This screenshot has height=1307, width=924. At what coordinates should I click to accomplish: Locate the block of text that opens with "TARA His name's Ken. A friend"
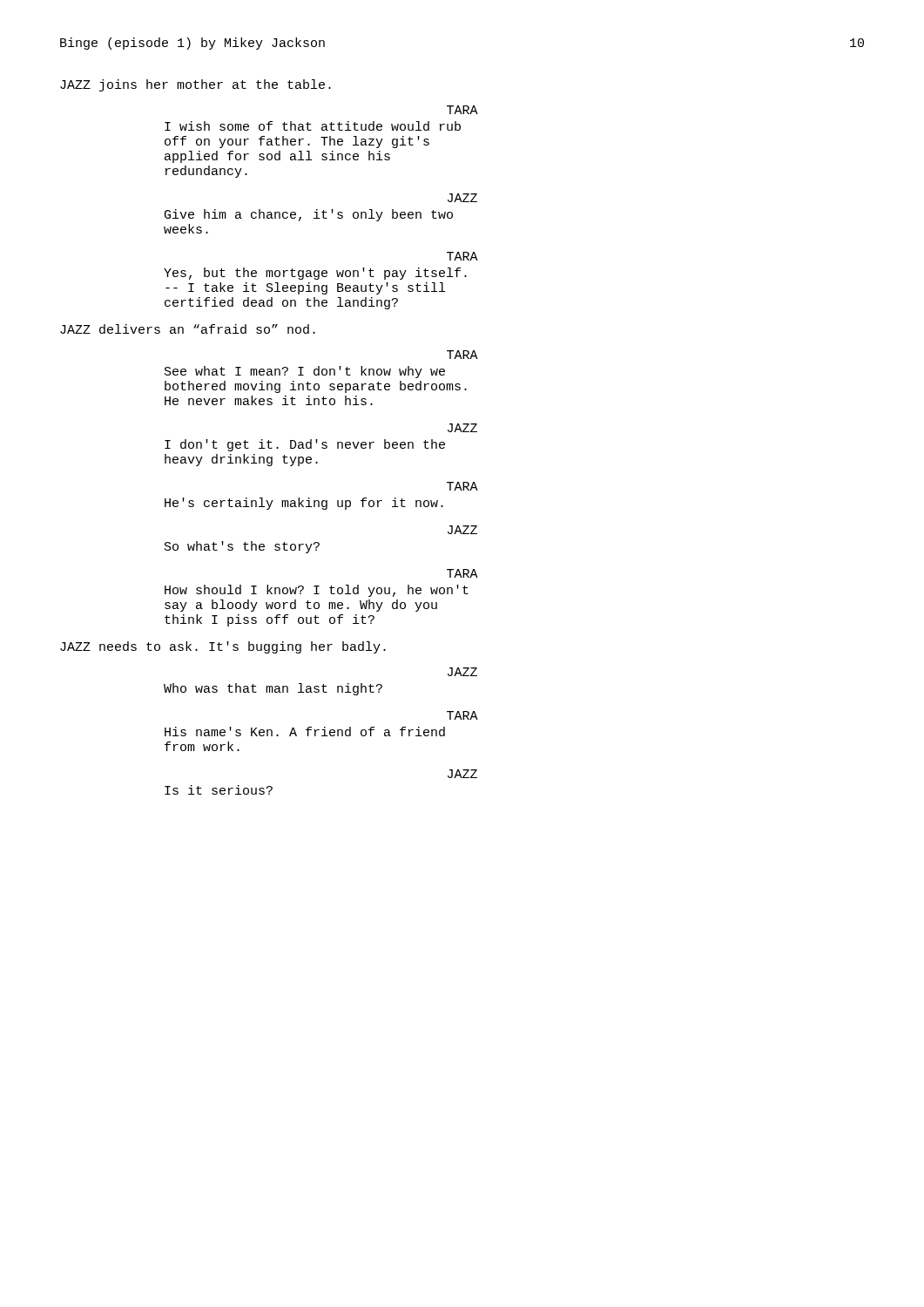(x=462, y=715)
